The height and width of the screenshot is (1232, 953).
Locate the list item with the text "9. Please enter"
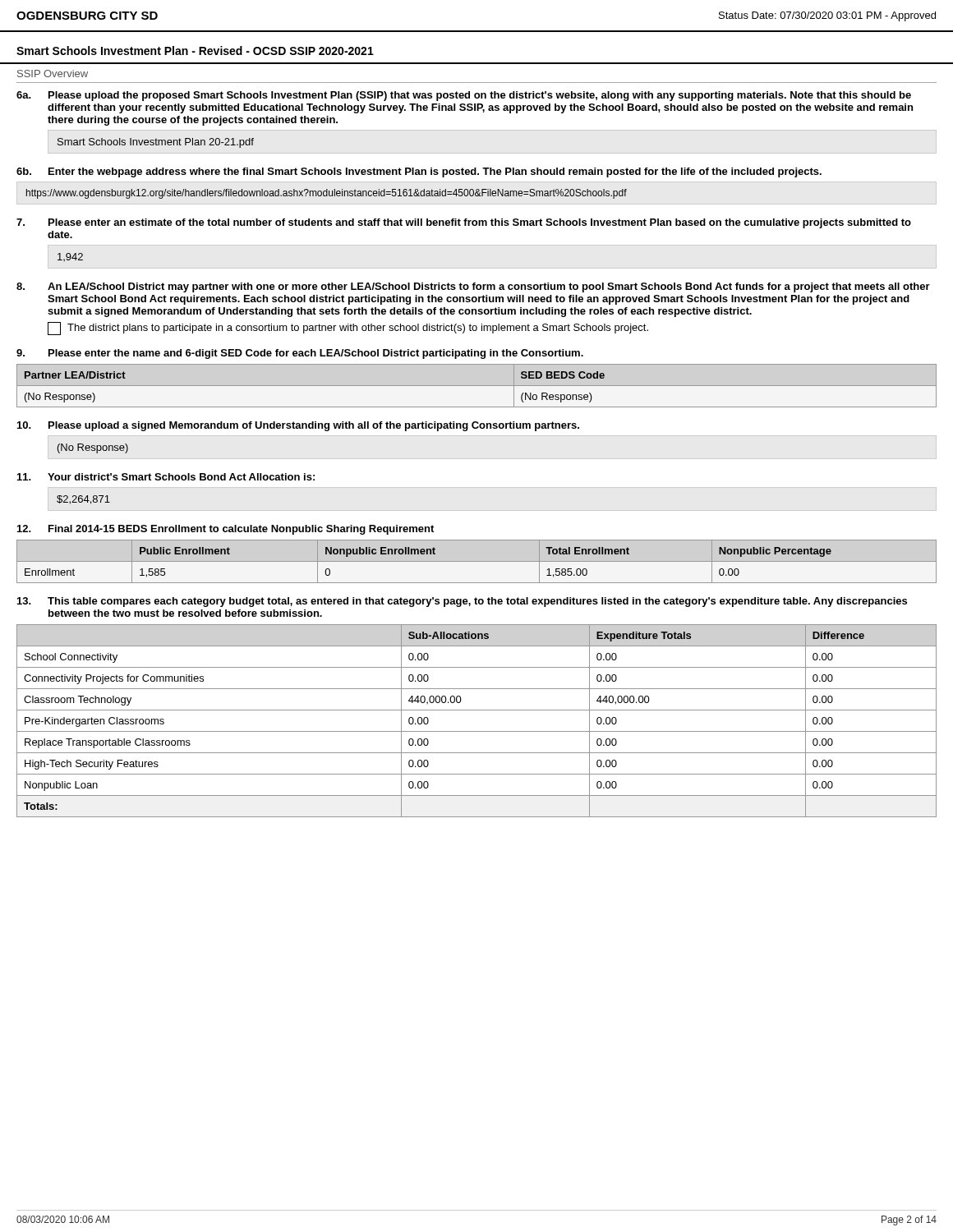click(x=476, y=377)
